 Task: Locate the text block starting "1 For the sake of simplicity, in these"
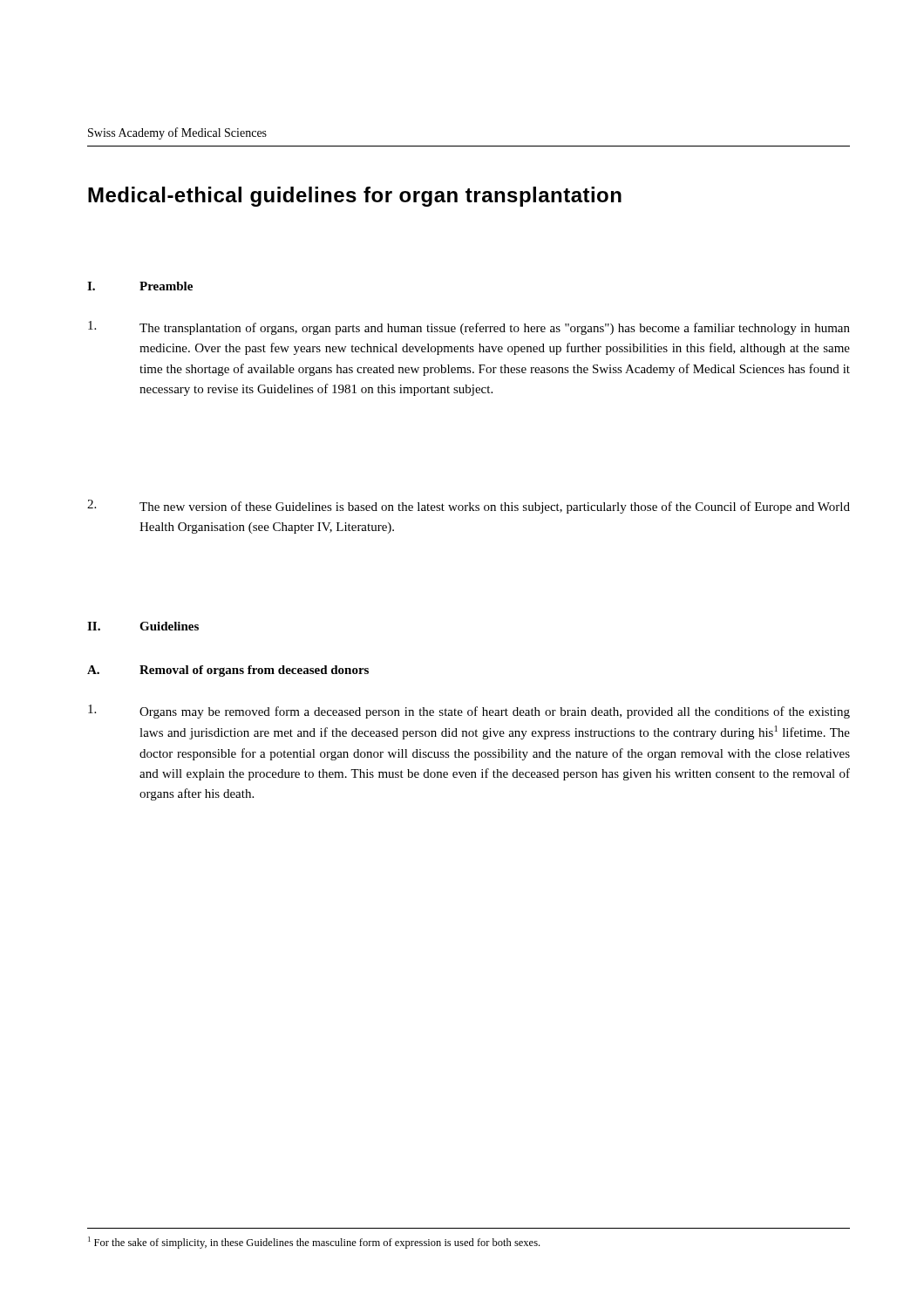click(x=469, y=1243)
